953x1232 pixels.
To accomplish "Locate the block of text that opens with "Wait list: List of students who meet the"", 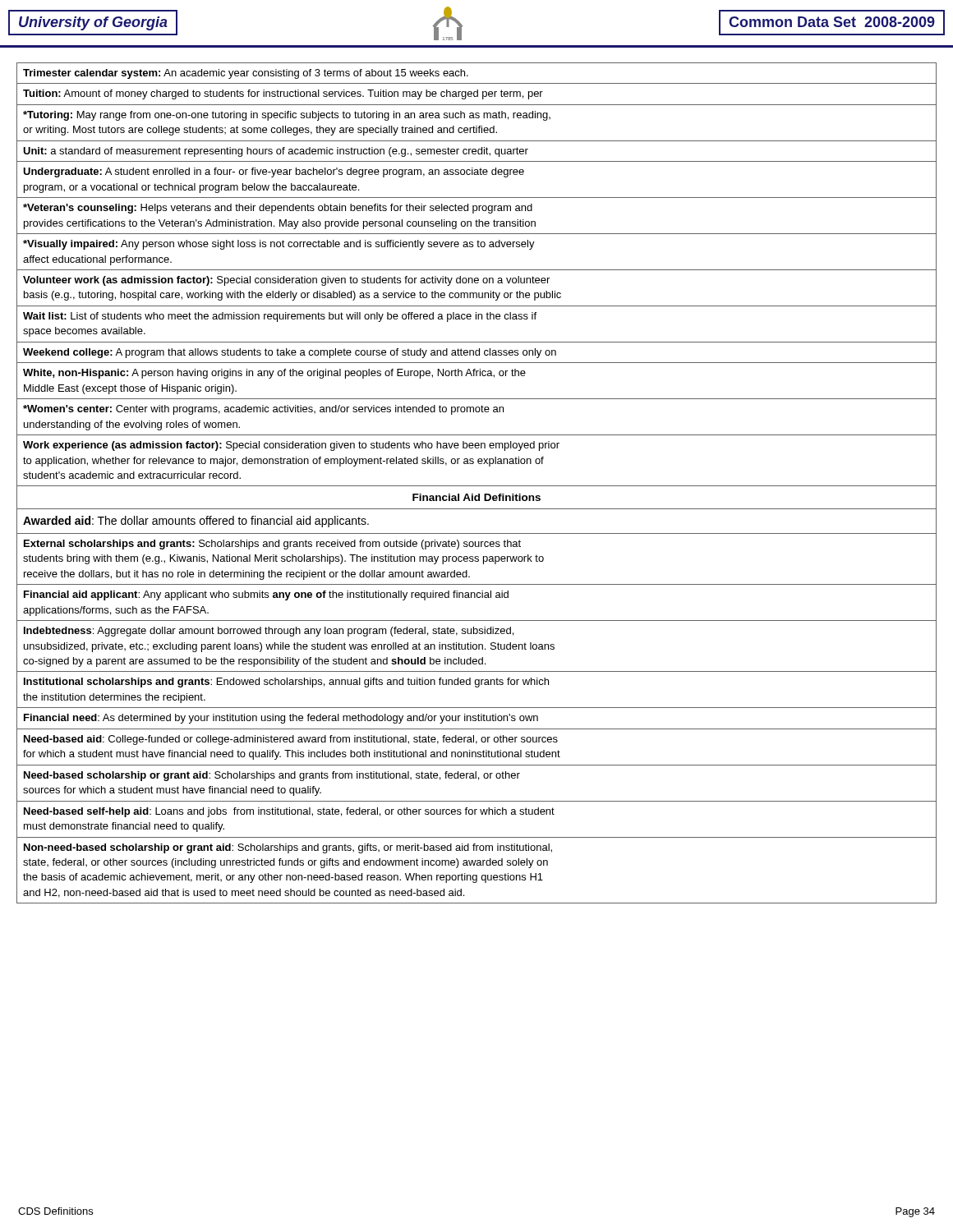I will [280, 323].
